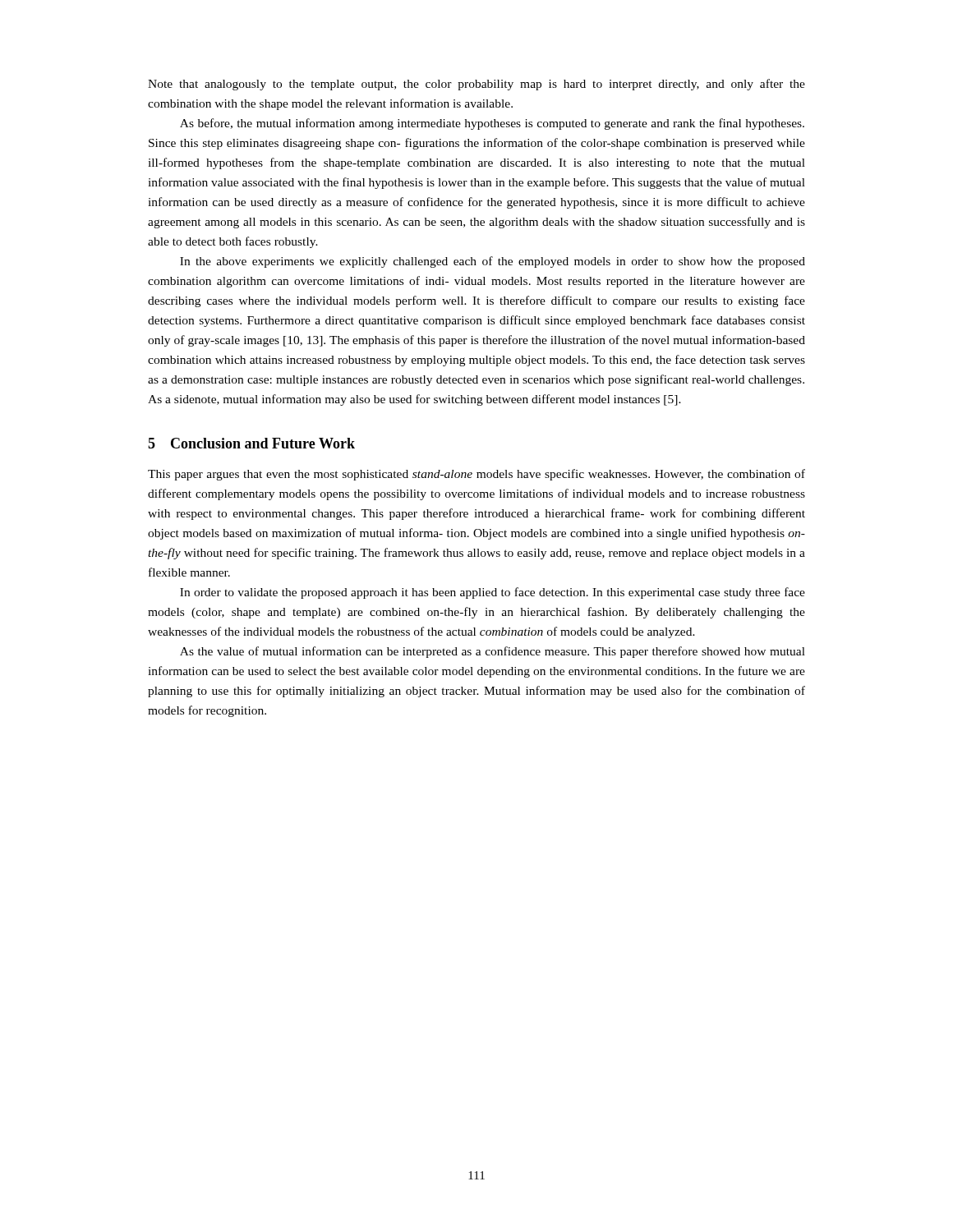Viewport: 953px width, 1232px height.
Task: Click on the section header with the text "5 Conclusion and Future Work"
Action: [251, 444]
